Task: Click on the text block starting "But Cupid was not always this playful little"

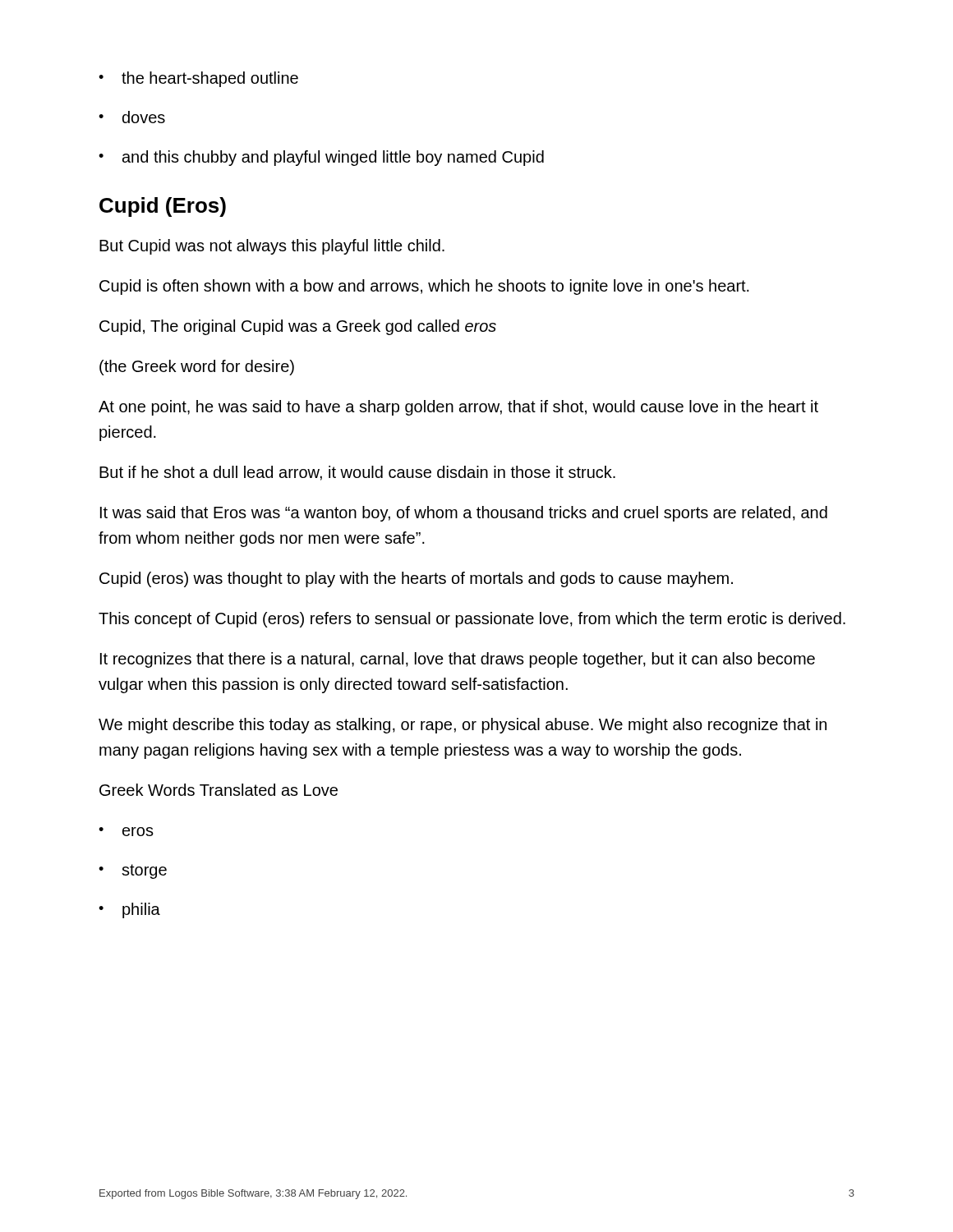Action: pyautogui.click(x=272, y=245)
